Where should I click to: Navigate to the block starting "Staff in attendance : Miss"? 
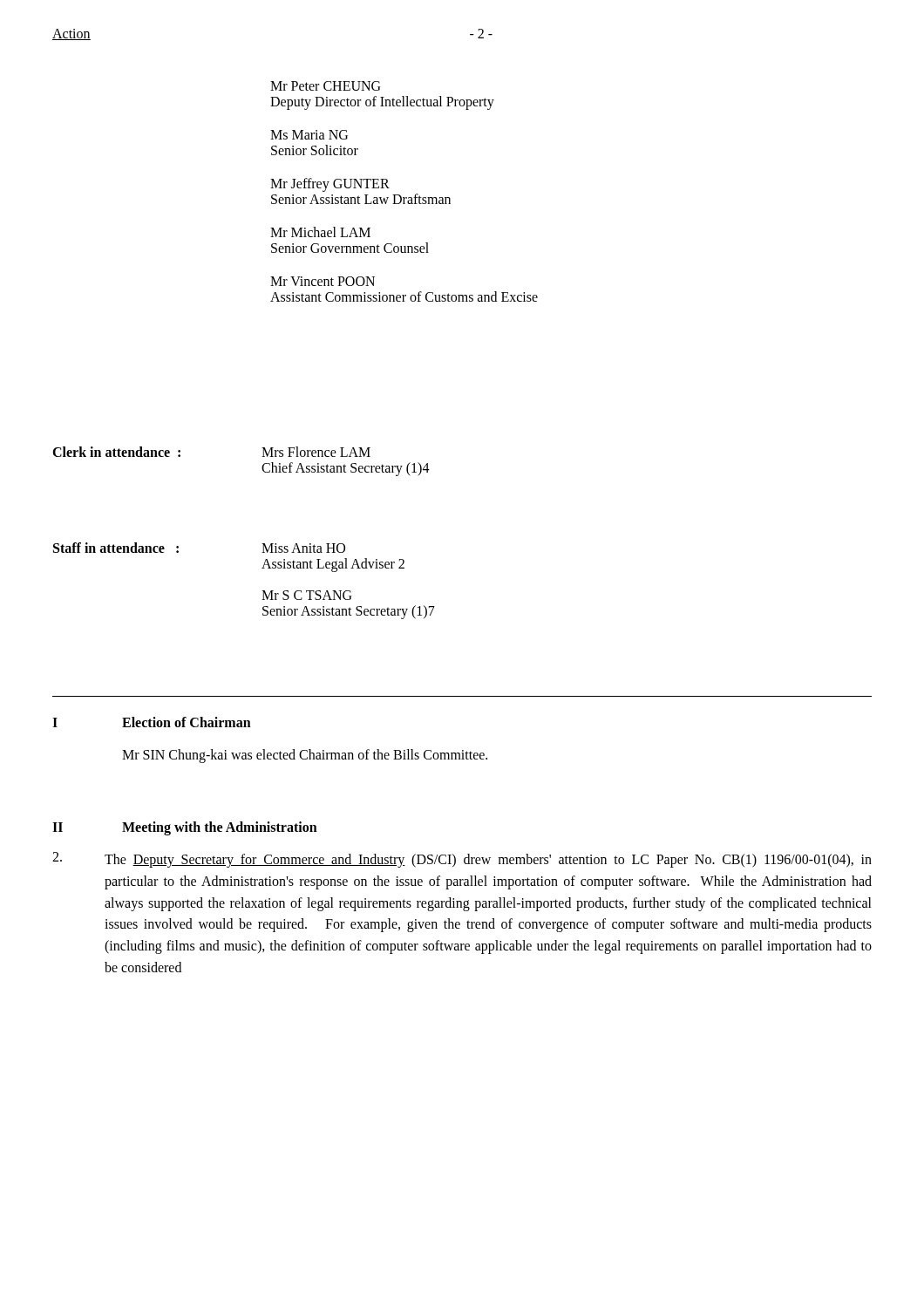pyautogui.click(x=90, y=547)
